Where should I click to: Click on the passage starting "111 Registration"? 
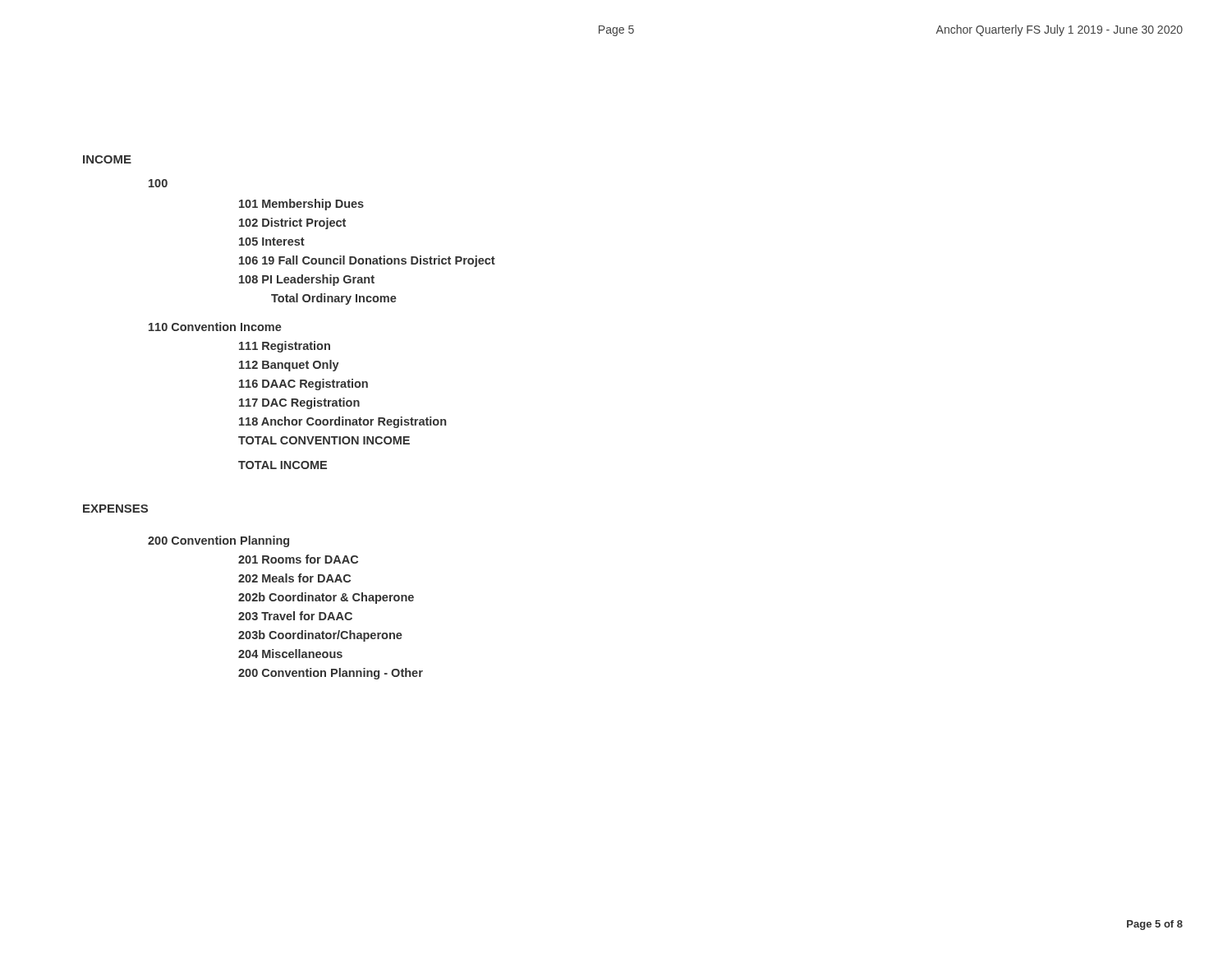[285, 346]
